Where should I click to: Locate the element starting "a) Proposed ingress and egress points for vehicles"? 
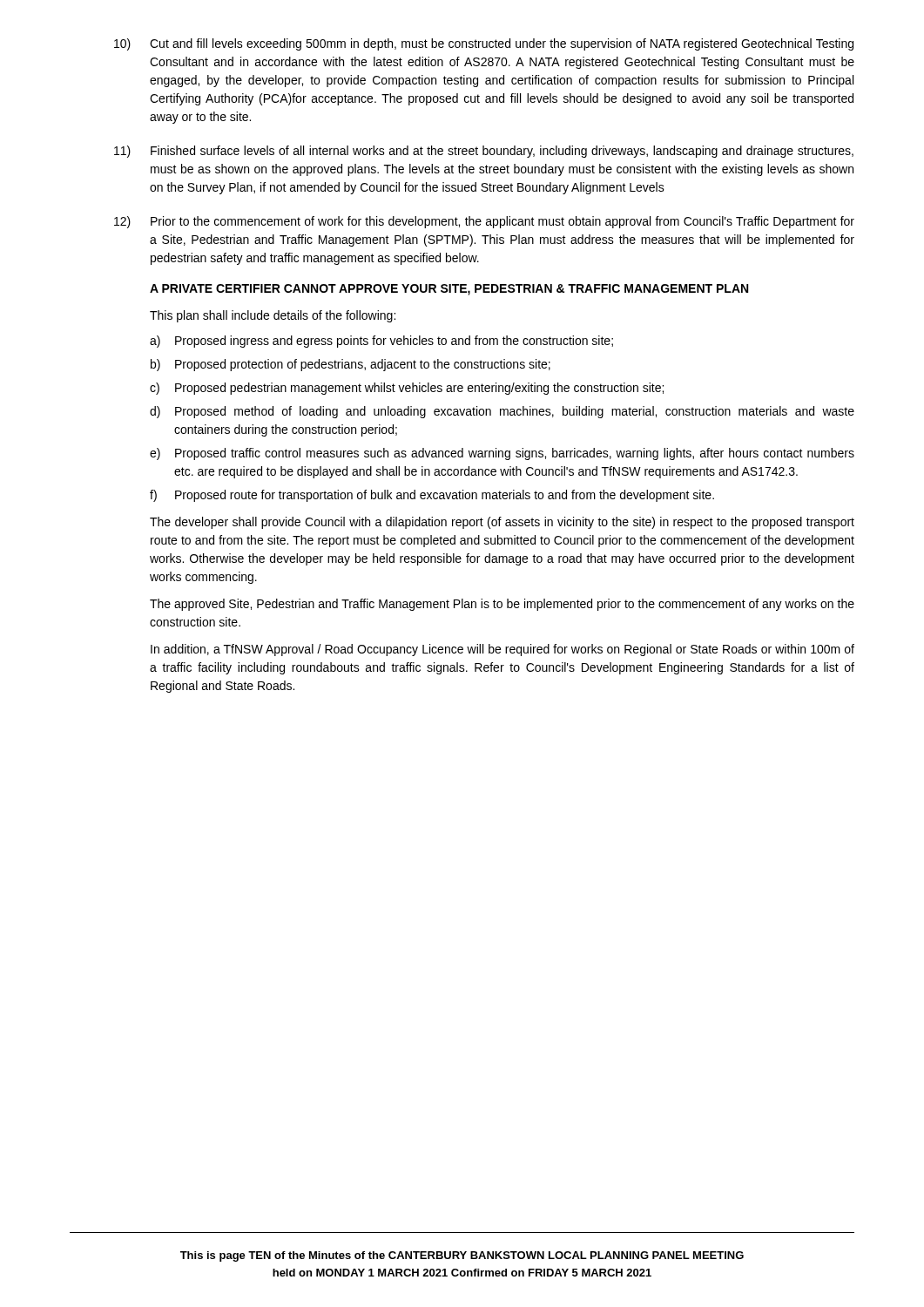(502, 341)
